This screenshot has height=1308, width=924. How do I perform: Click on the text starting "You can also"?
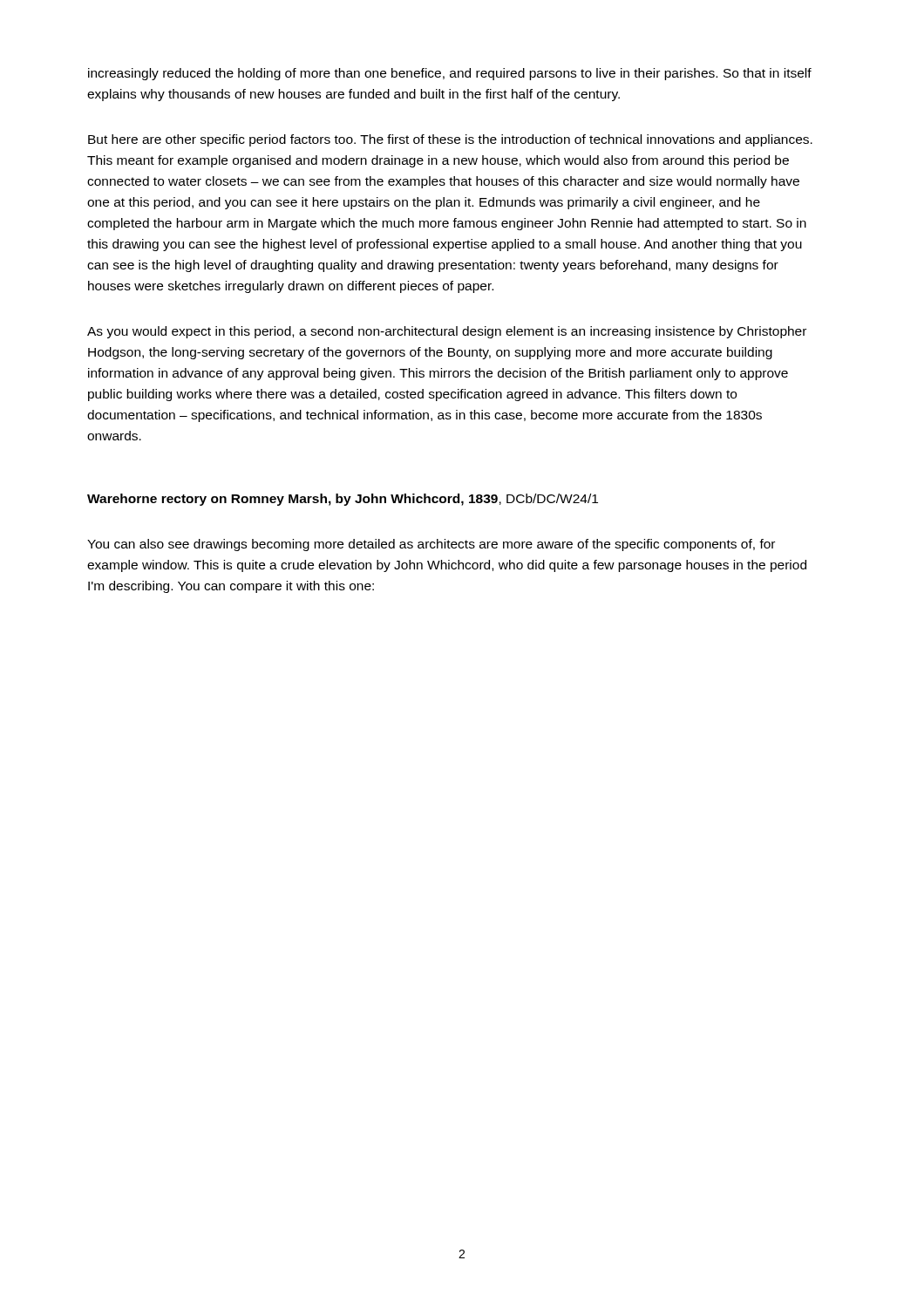pyautogui.click(x=447, y=565)
